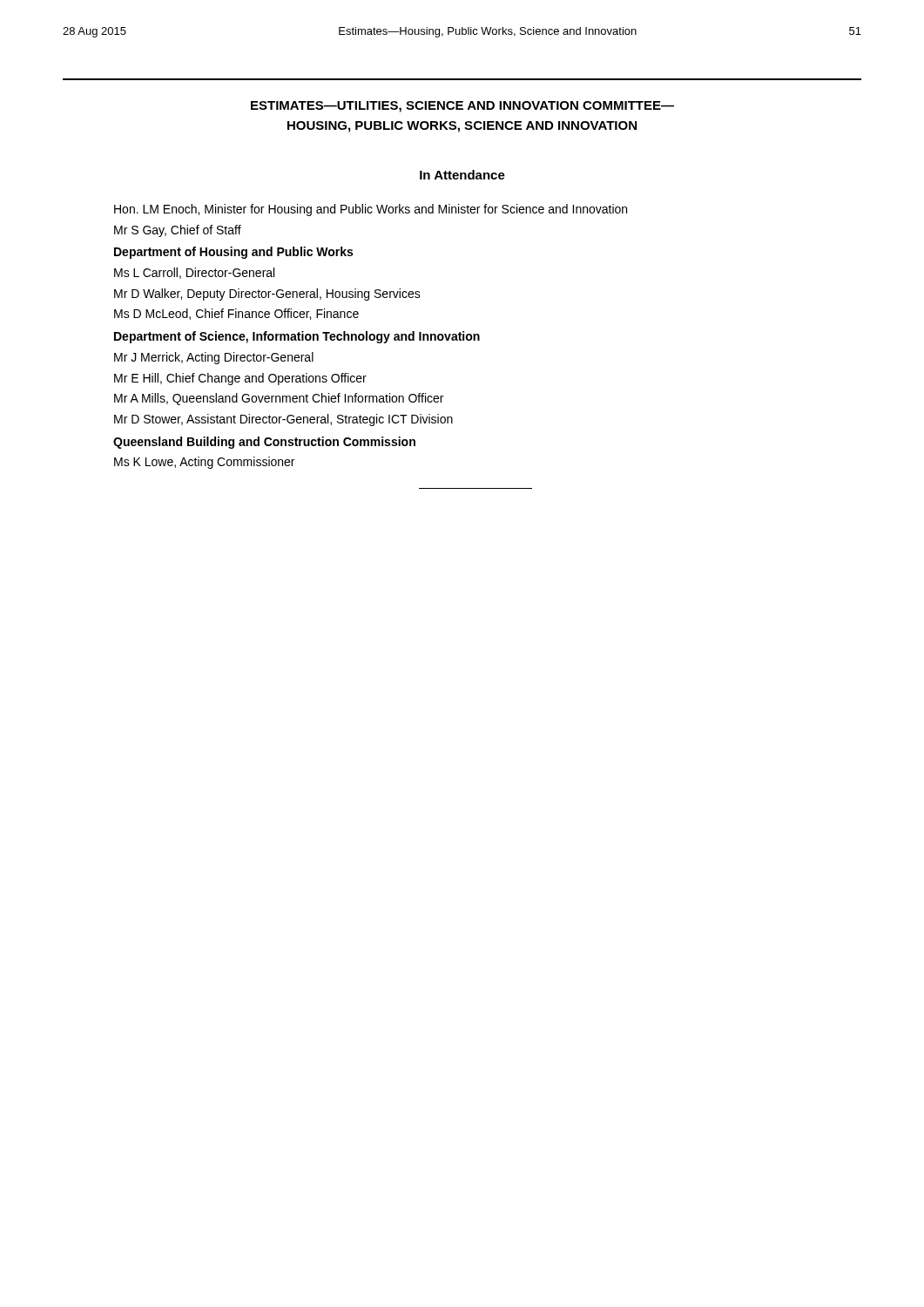The height and width of the screenshot is (1307, 924).
Task: Click on the text containing "Ms K Lowe, Acting Commissioner"
Action: 204,463
